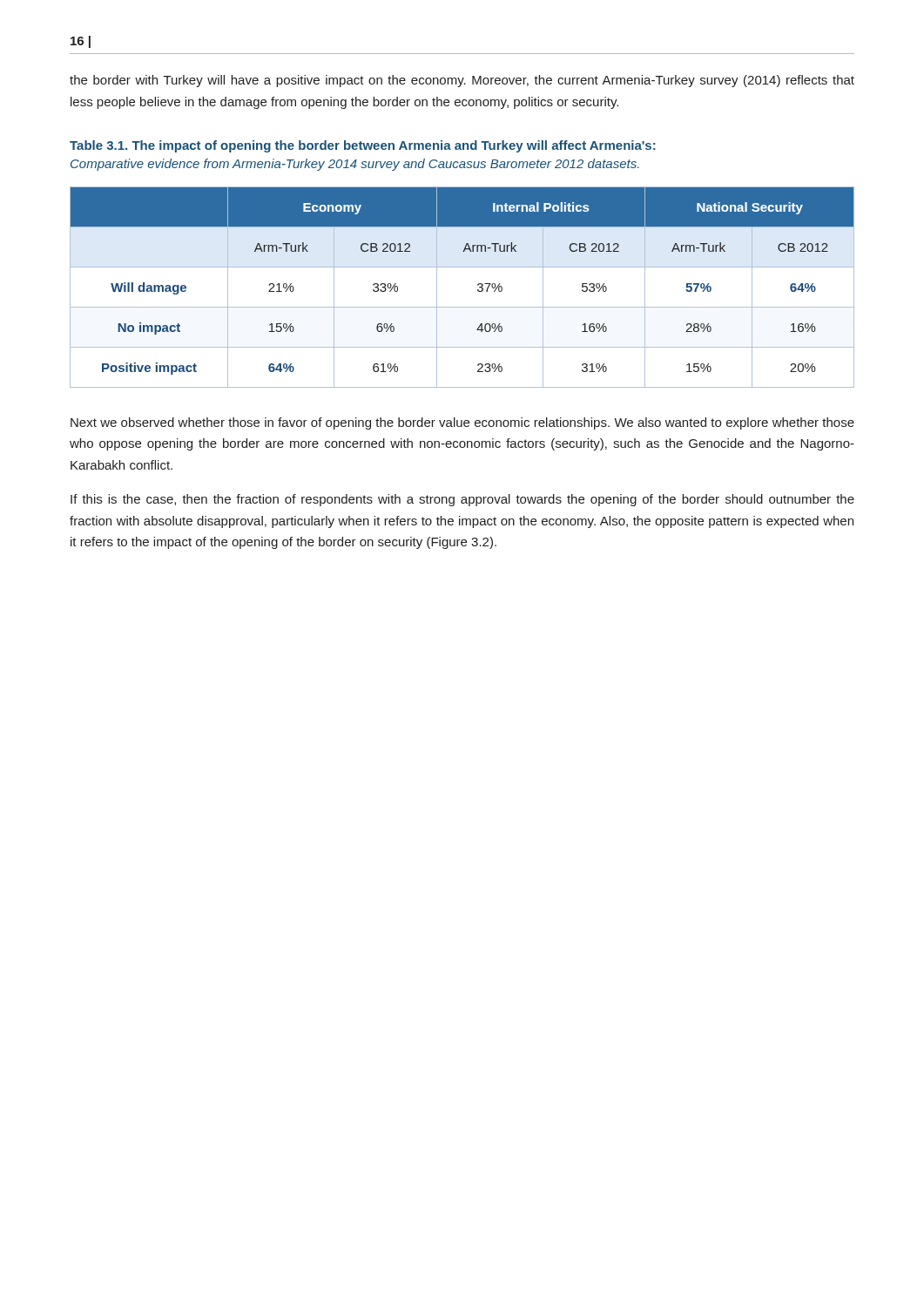
Task: Point to the block beginning "the border with Turkey"
Action: 462,91
